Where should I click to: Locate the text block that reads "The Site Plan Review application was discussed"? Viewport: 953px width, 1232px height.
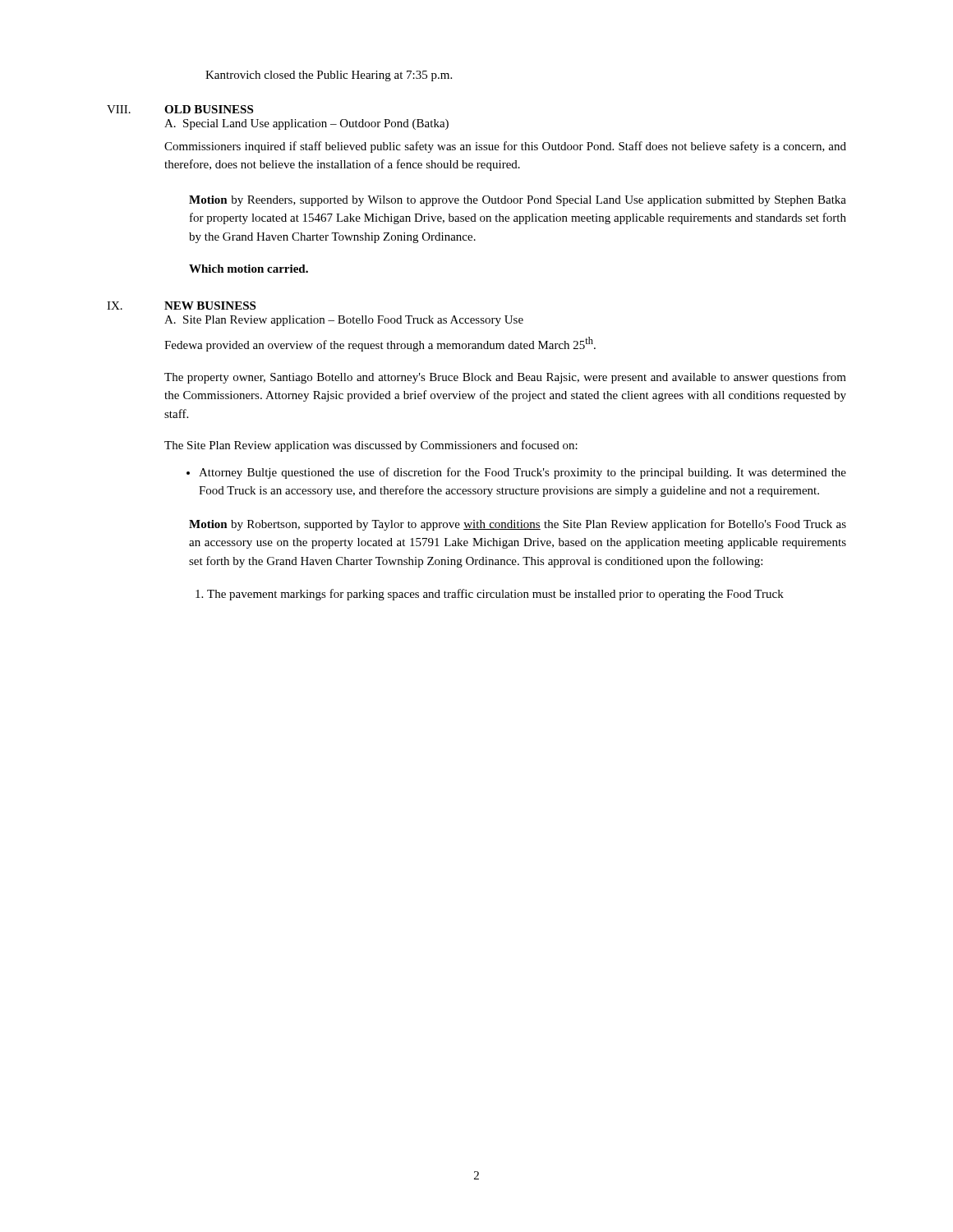(x=371, y=445)
